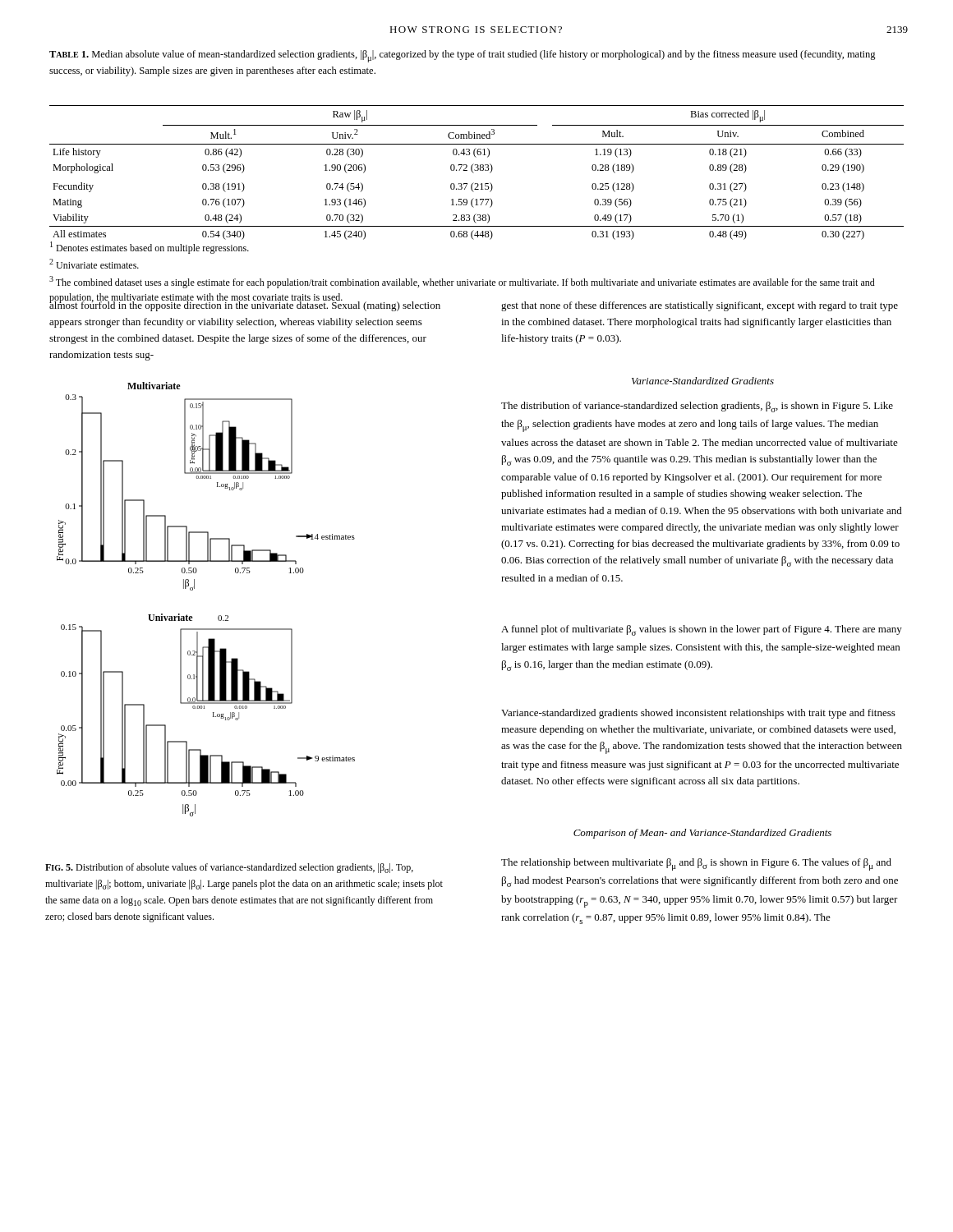This screenshot has width=953, height=1232.
Task: Find the histogram
Action: click(x=248, y=616)
